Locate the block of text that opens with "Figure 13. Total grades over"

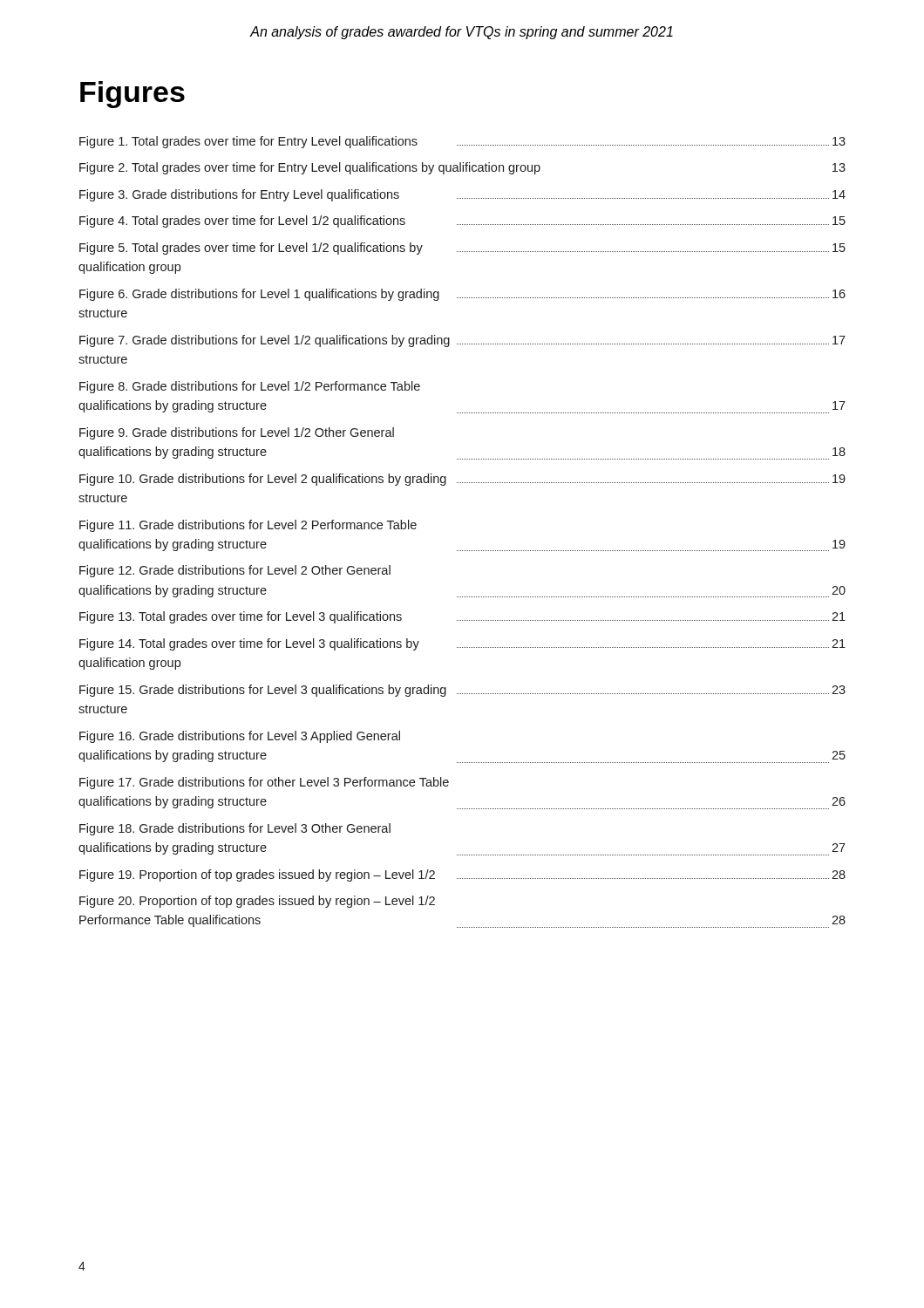point(462,618)
